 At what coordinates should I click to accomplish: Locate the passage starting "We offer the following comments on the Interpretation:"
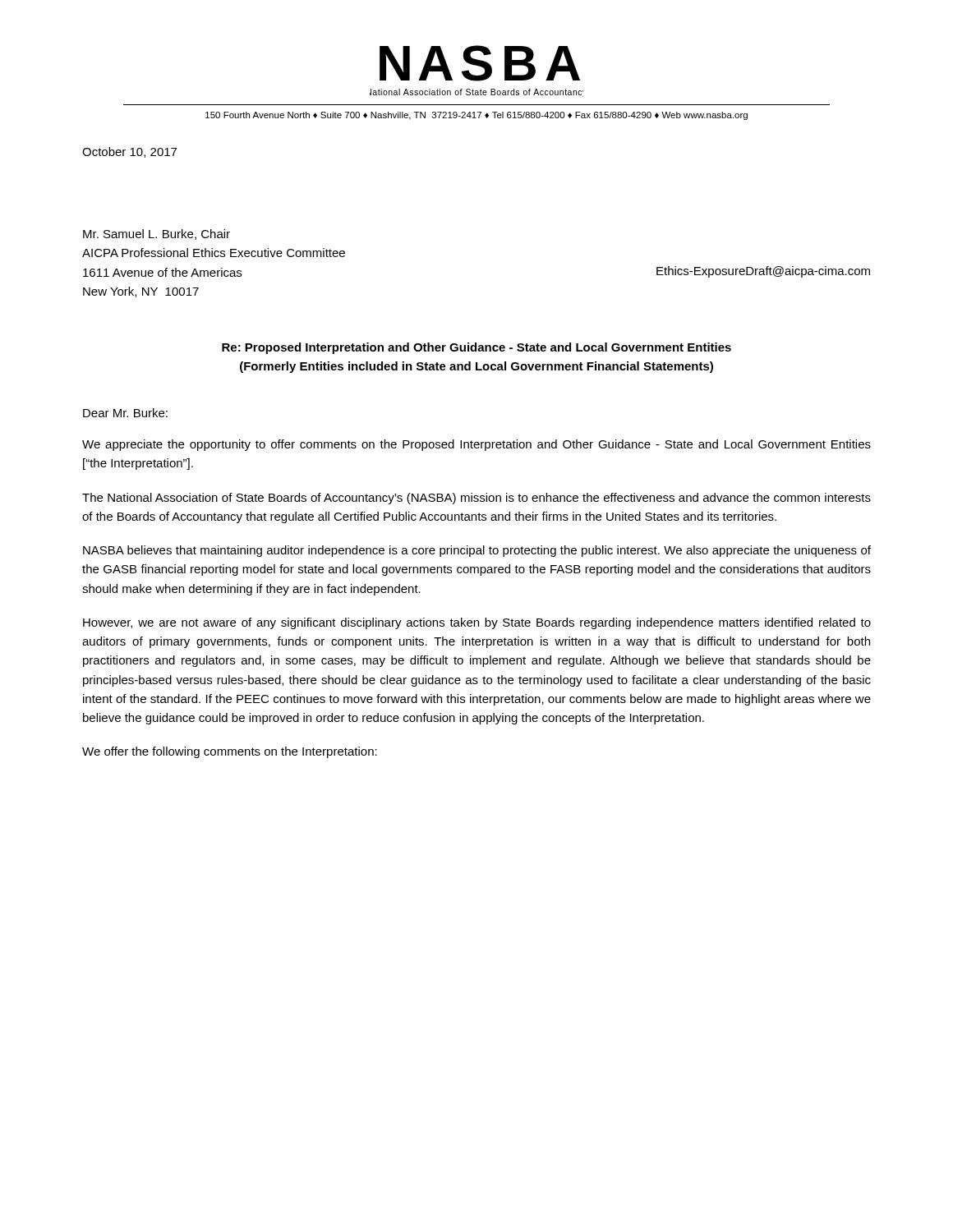[x=230, y=751]
